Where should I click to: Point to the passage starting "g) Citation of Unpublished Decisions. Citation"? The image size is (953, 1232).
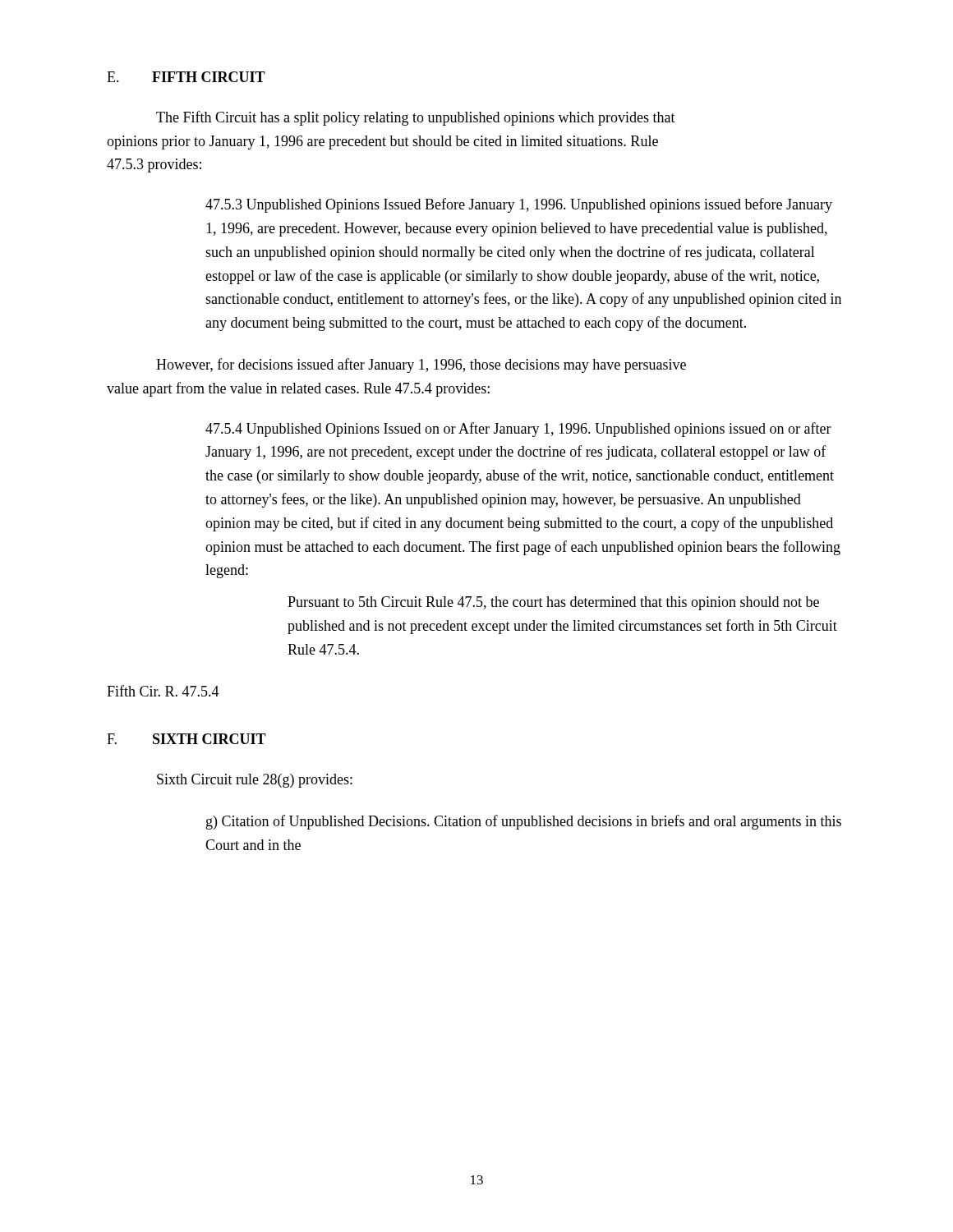[x=524, y=833]
